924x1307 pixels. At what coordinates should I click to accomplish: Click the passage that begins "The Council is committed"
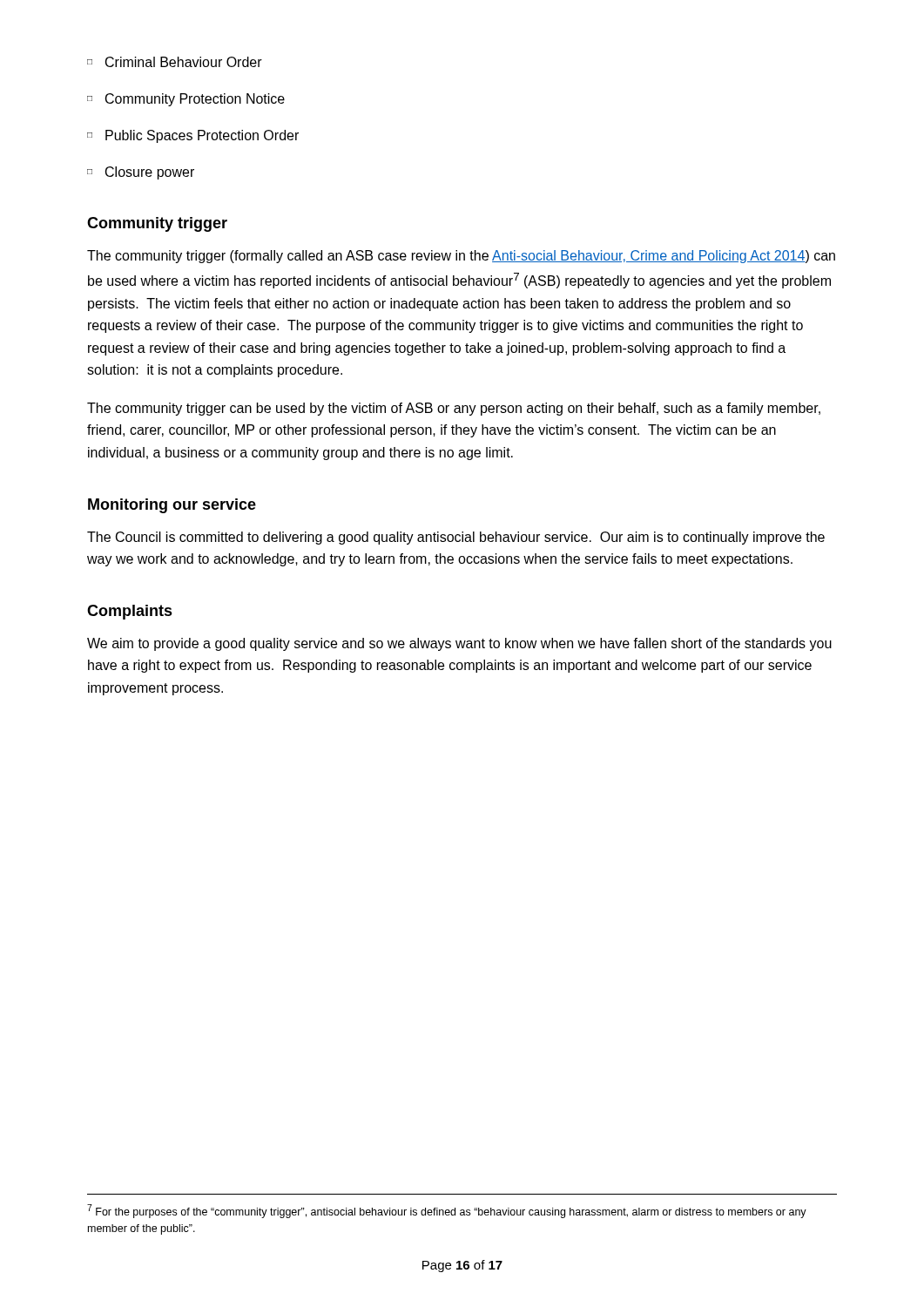tap(456, 548)
